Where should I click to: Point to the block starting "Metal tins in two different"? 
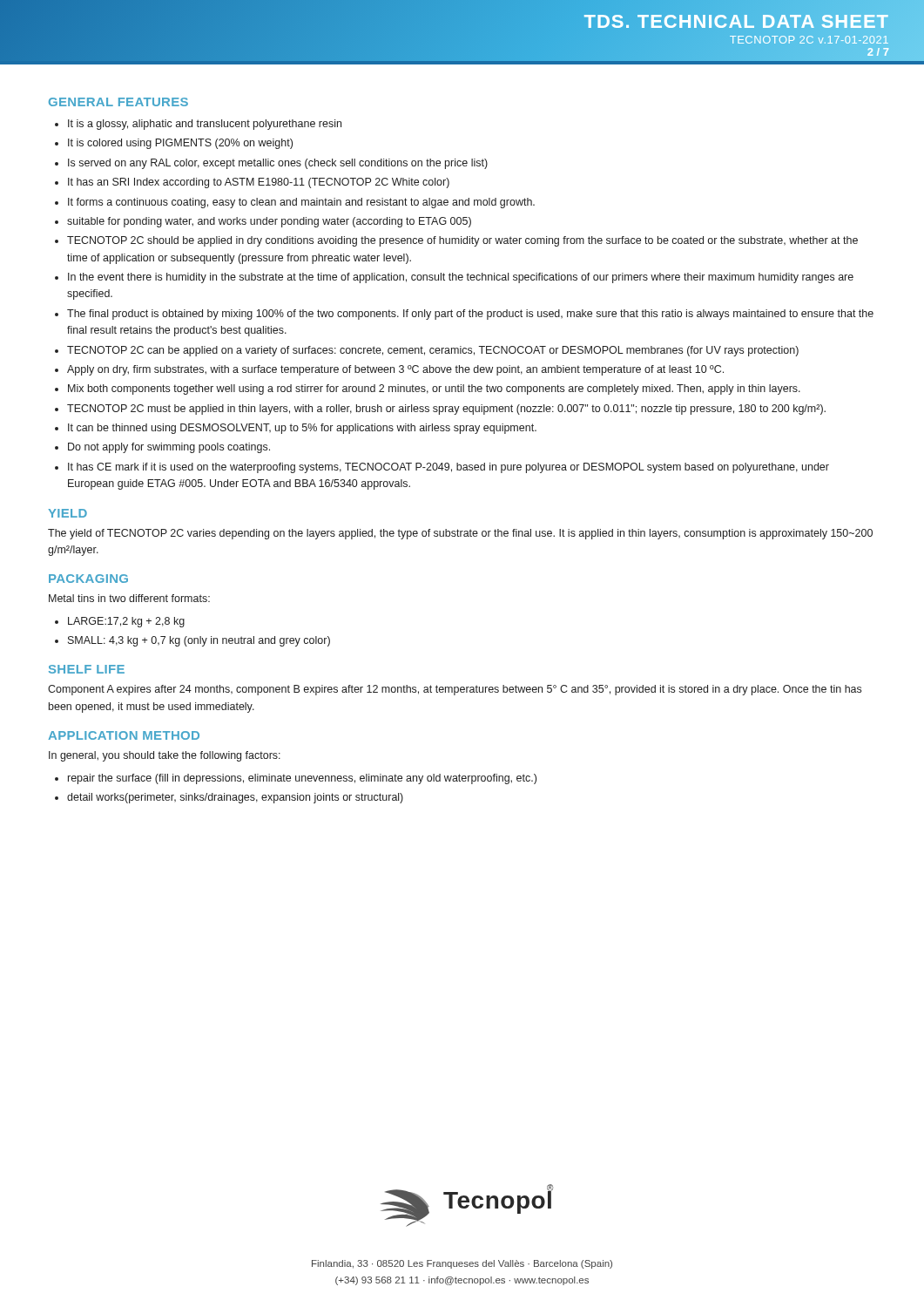point(129,599)
